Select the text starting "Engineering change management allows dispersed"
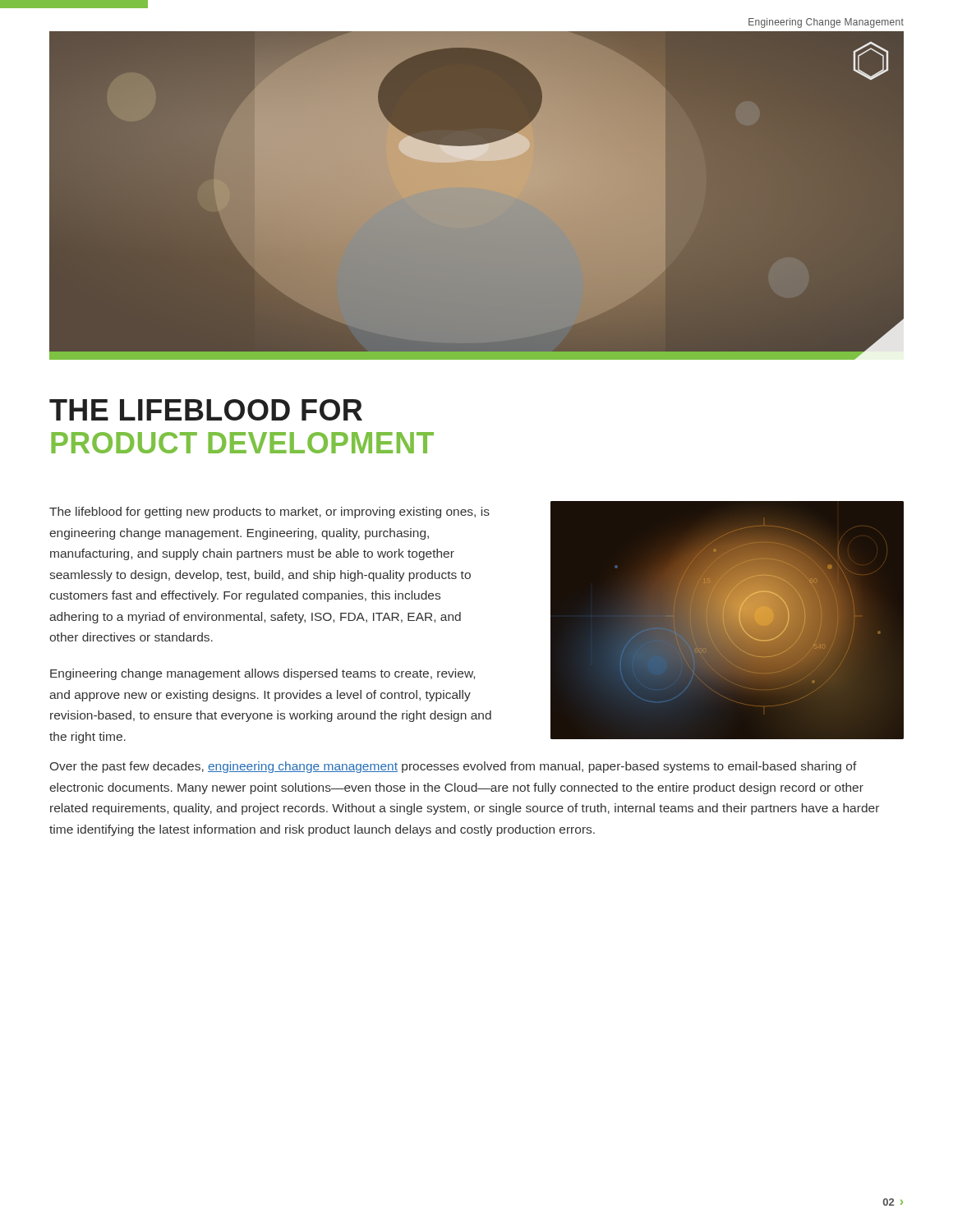This screenshot has width=953, height=1232. tap(271, 705)
